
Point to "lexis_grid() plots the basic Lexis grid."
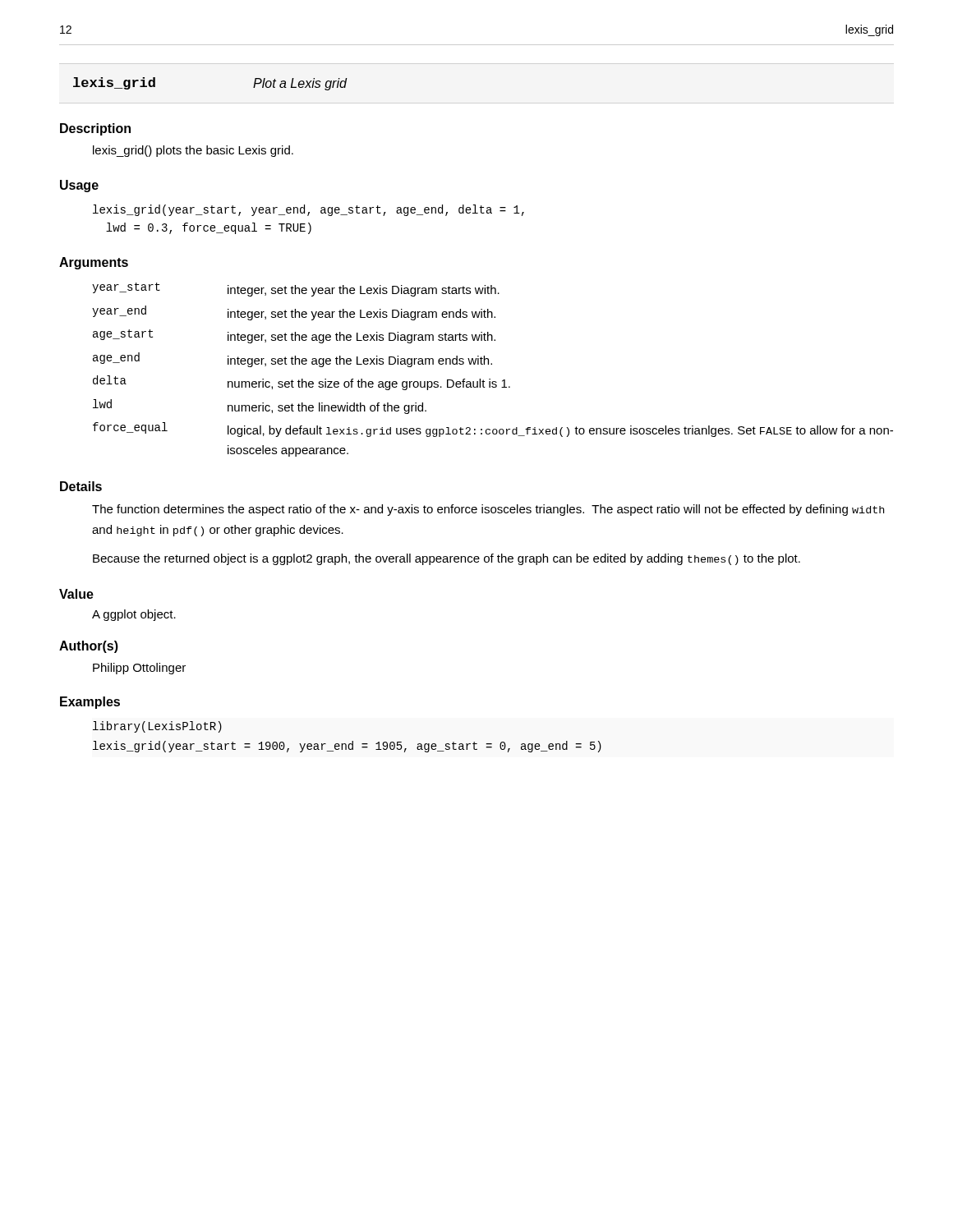pos(193,150)
